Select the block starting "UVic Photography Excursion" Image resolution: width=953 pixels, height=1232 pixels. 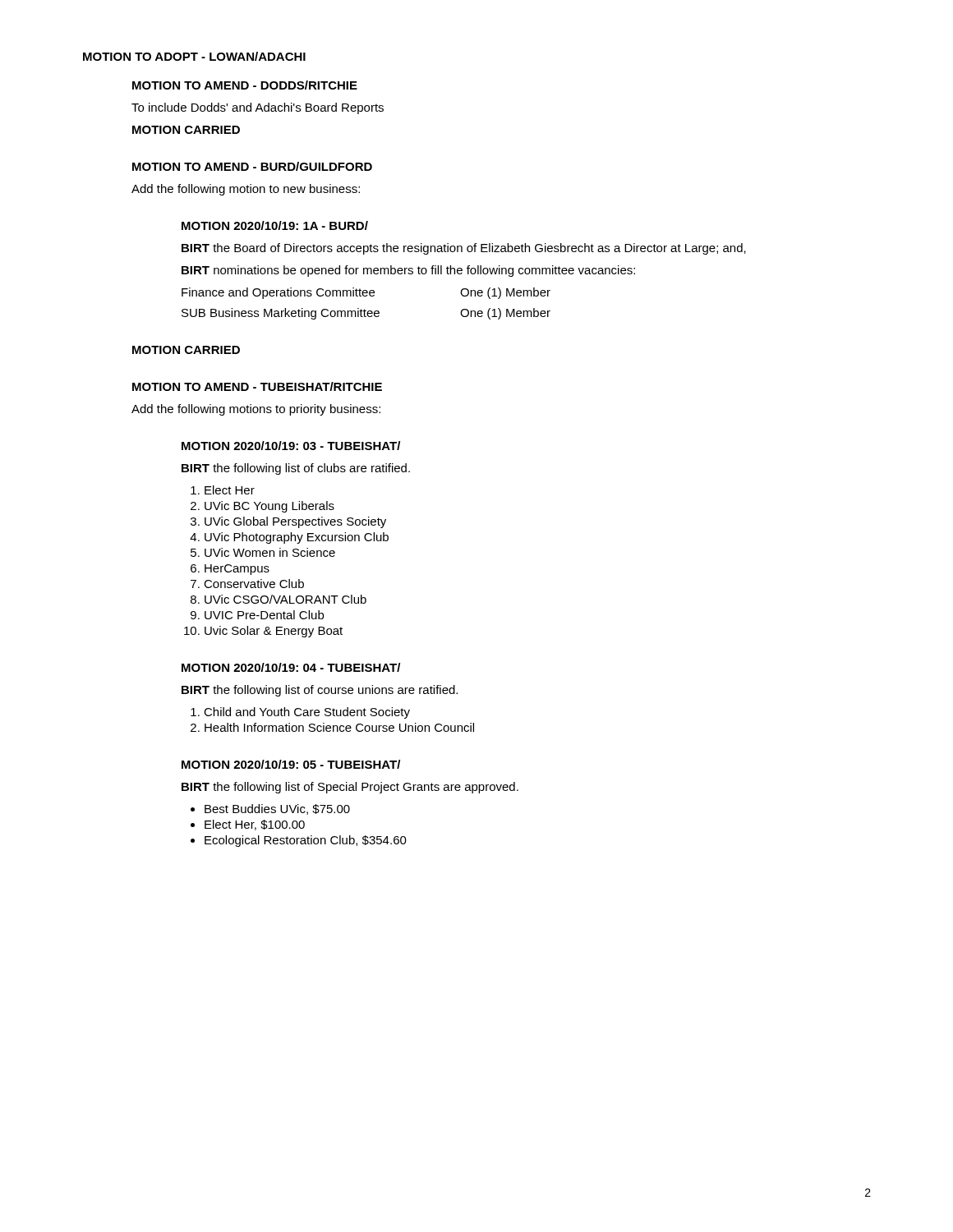(297, 538)
